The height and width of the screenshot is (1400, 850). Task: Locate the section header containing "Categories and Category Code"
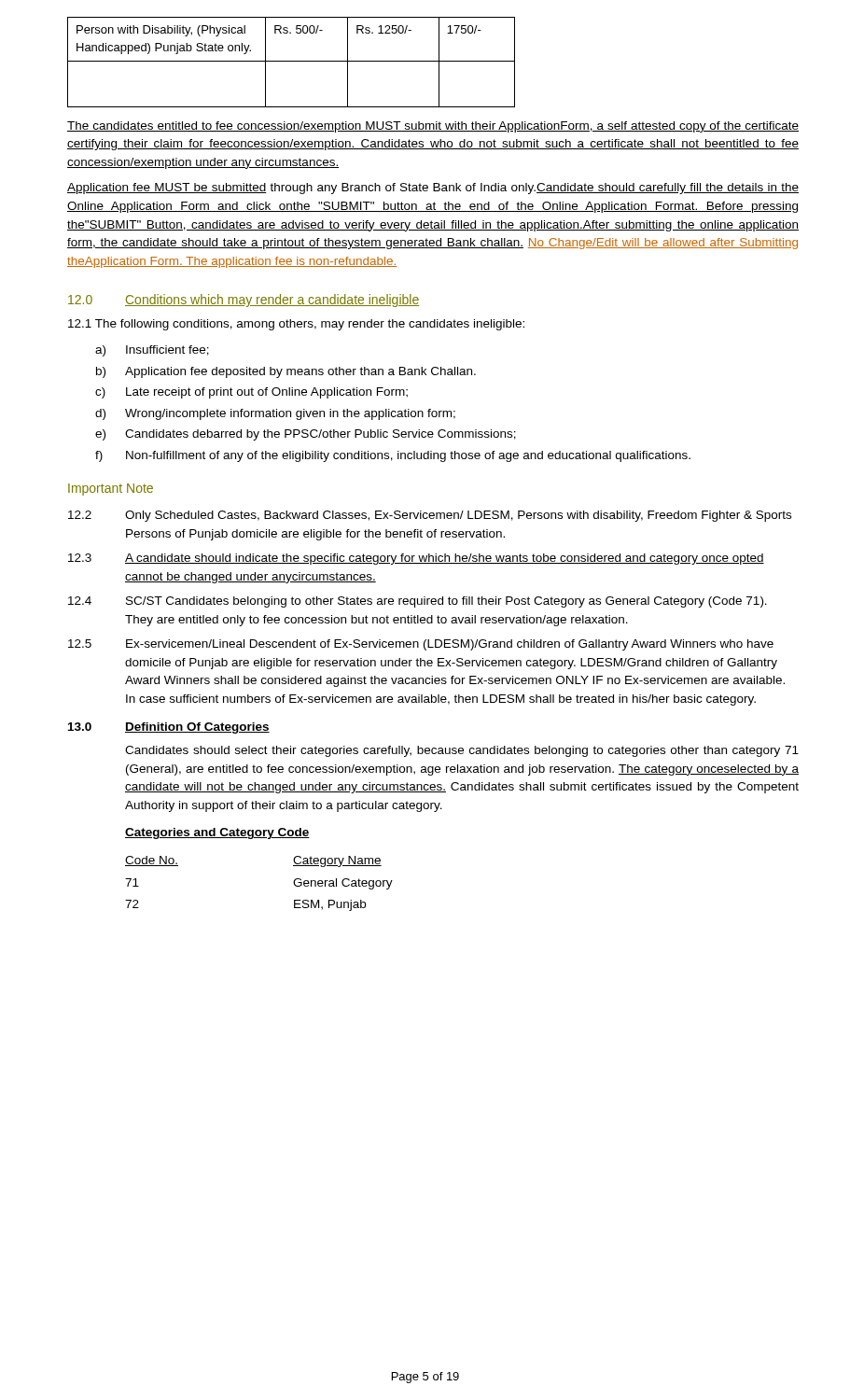pos(217,832)
